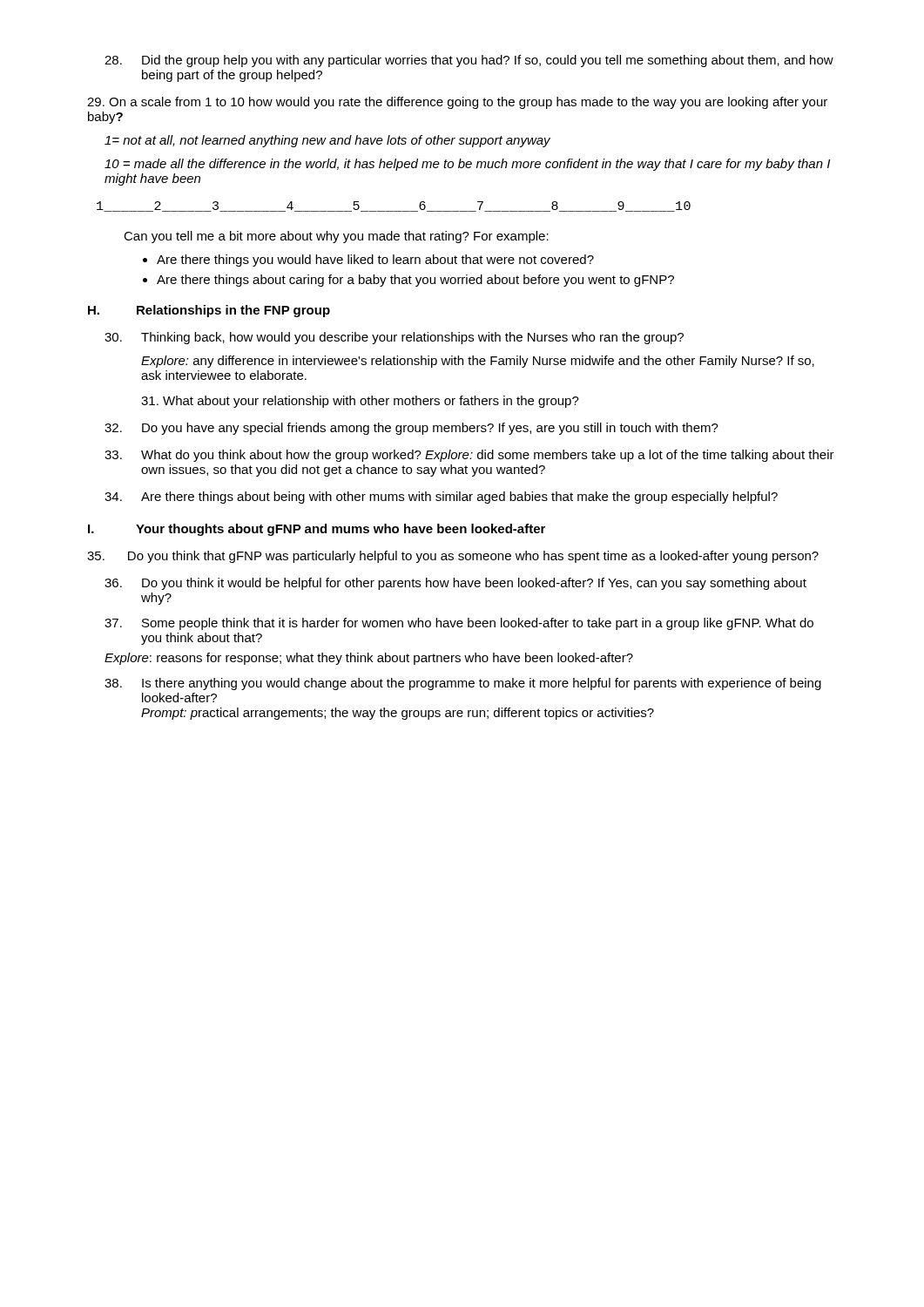
Task: Click on the text block starting "Can you tell me a bit more about"
Action: point(336,236)
